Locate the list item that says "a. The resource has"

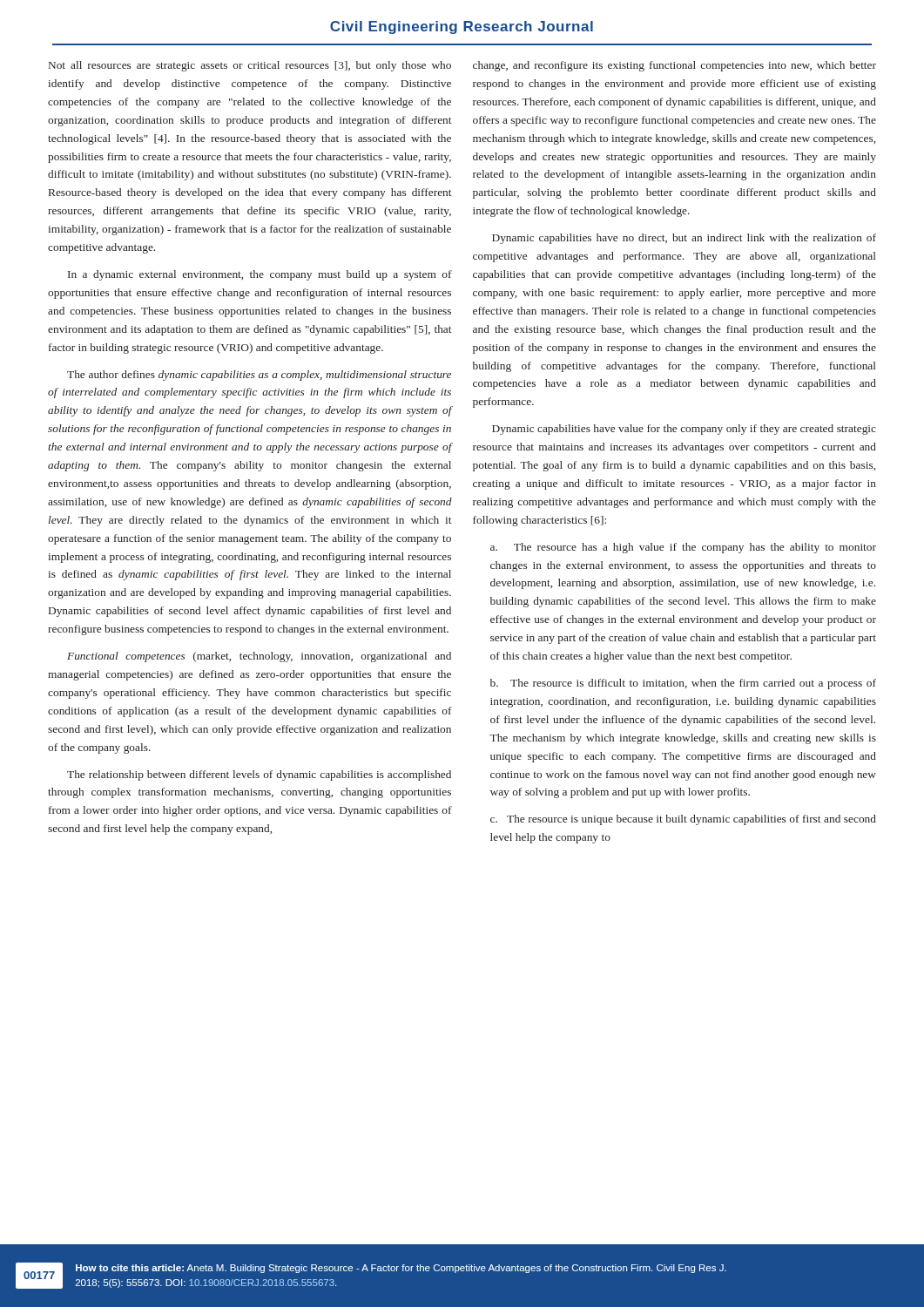point(683,602)
